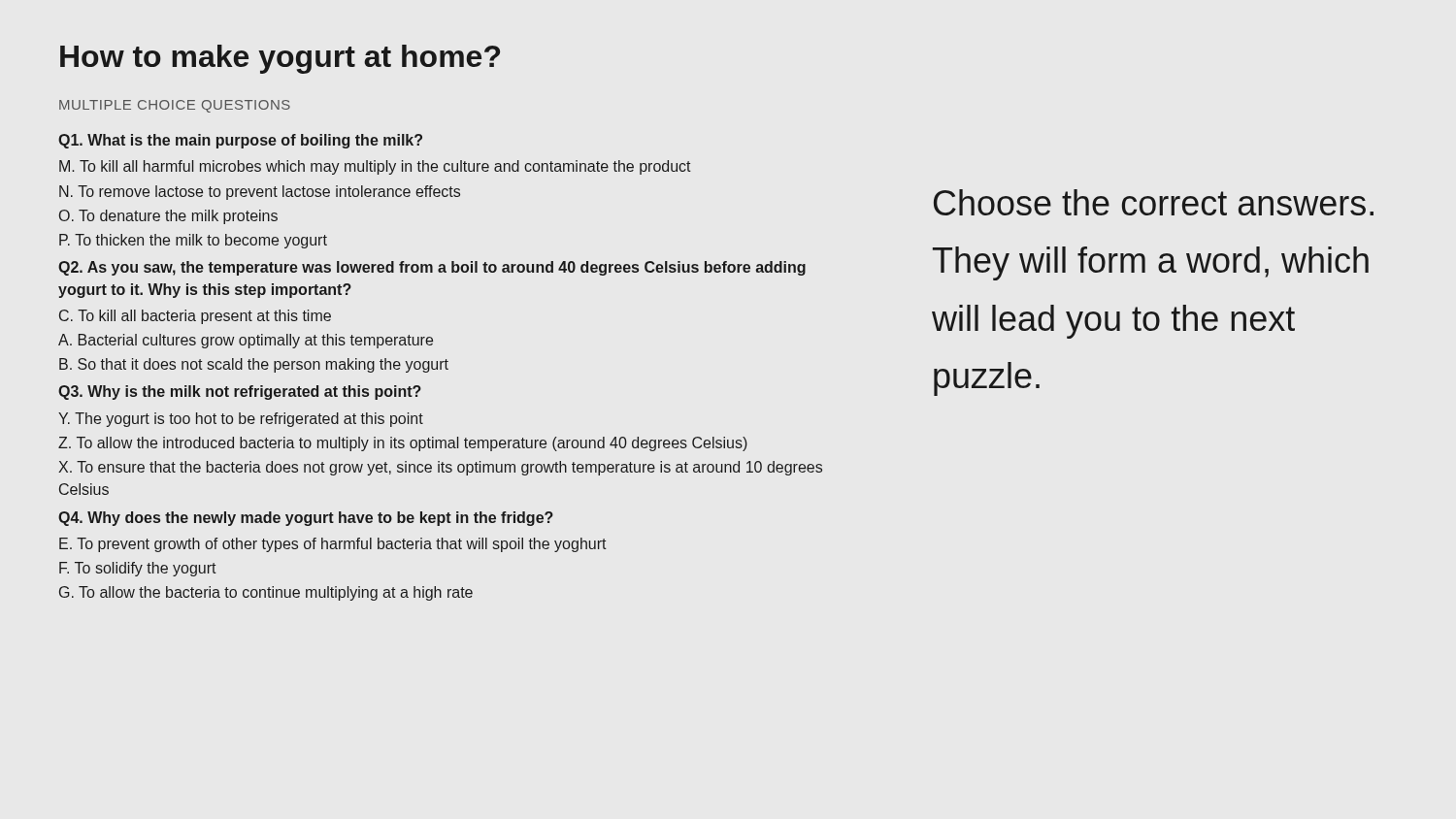Find the list item that reads "Q4. Why does the newly made yogurt"
Screen dimensions: 819x1456
point(456,556)
